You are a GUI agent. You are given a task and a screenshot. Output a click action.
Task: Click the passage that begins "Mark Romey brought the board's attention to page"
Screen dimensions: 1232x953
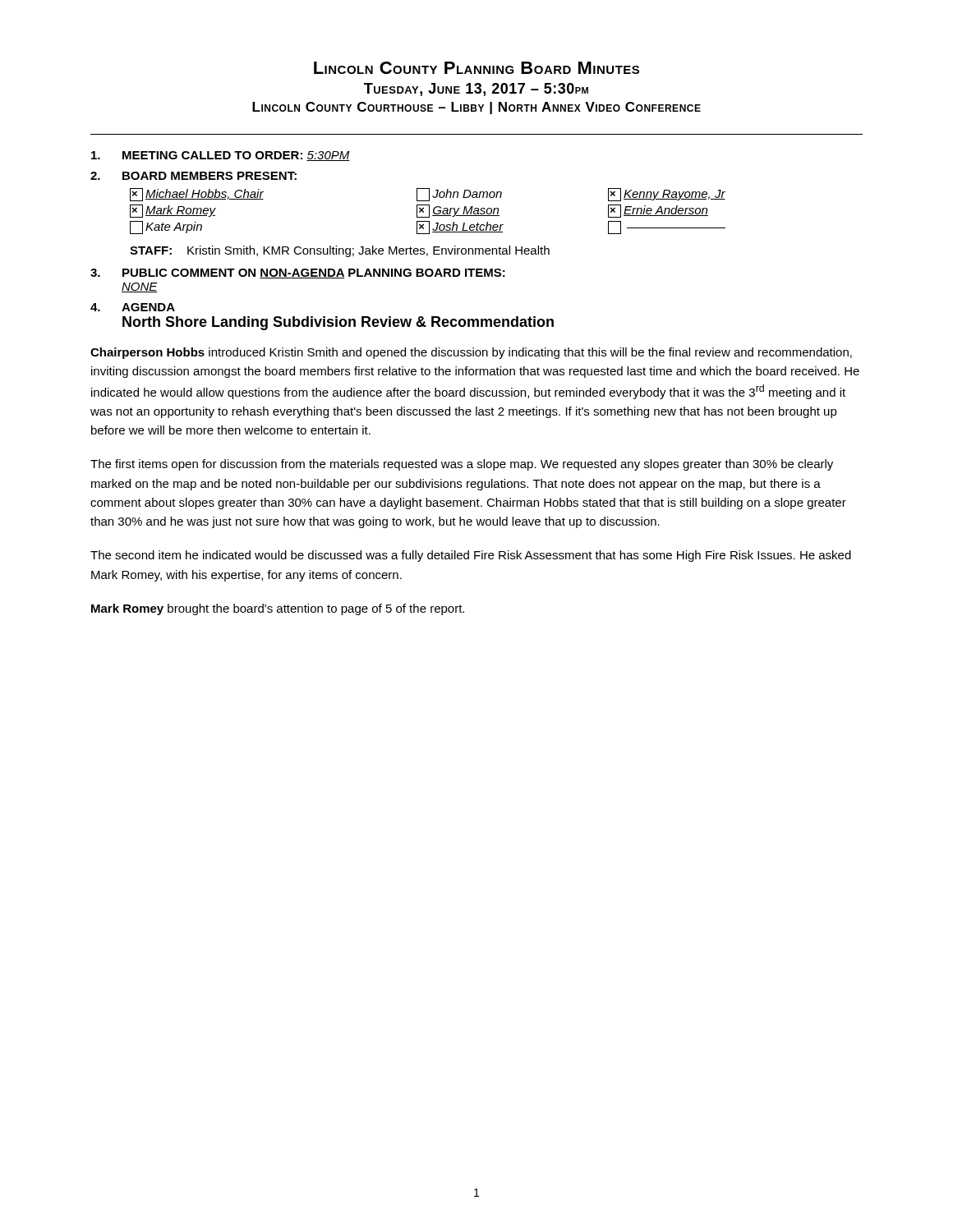click(x=278, y=608)
